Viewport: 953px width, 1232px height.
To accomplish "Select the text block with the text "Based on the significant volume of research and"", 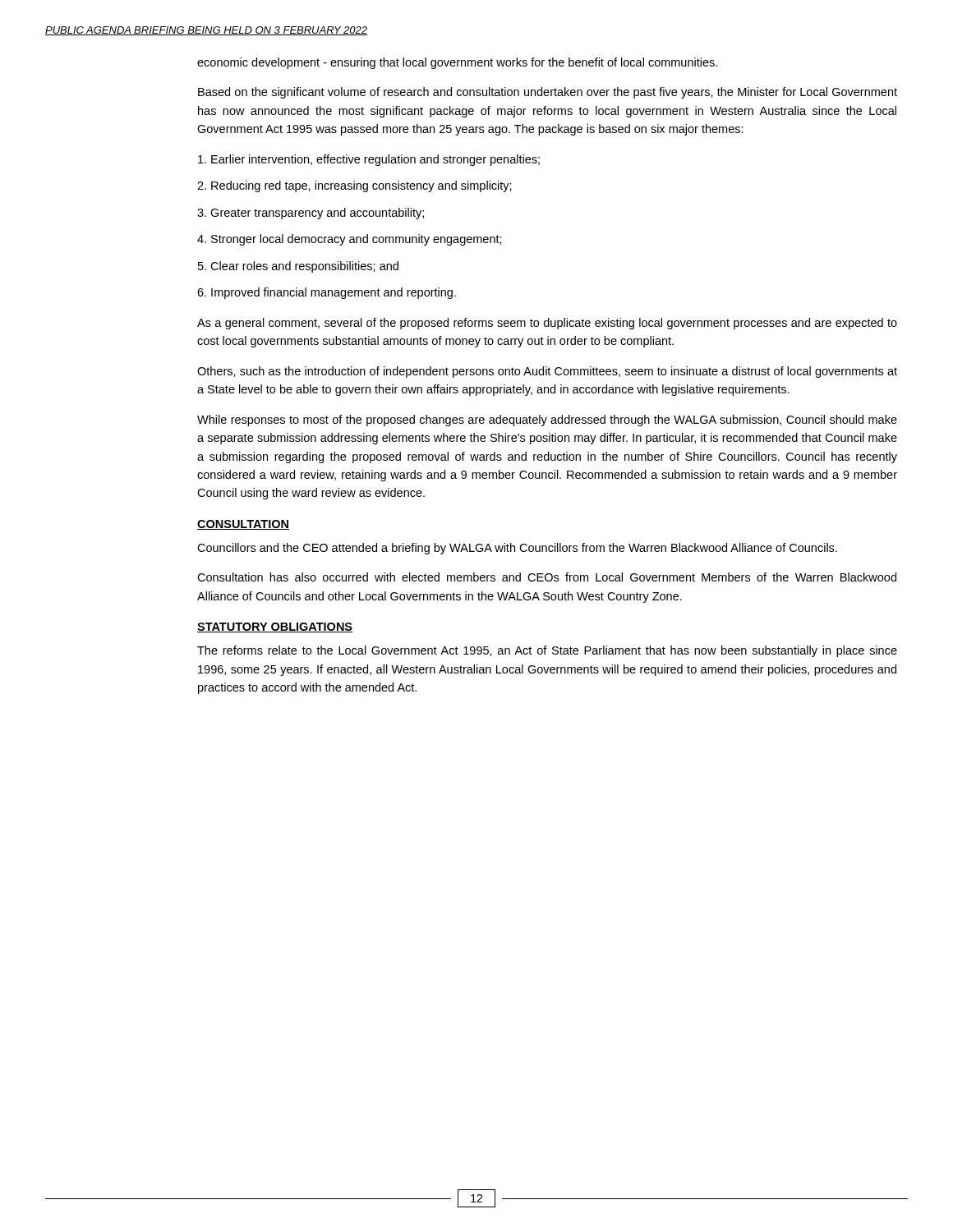I will pos(547,111).
